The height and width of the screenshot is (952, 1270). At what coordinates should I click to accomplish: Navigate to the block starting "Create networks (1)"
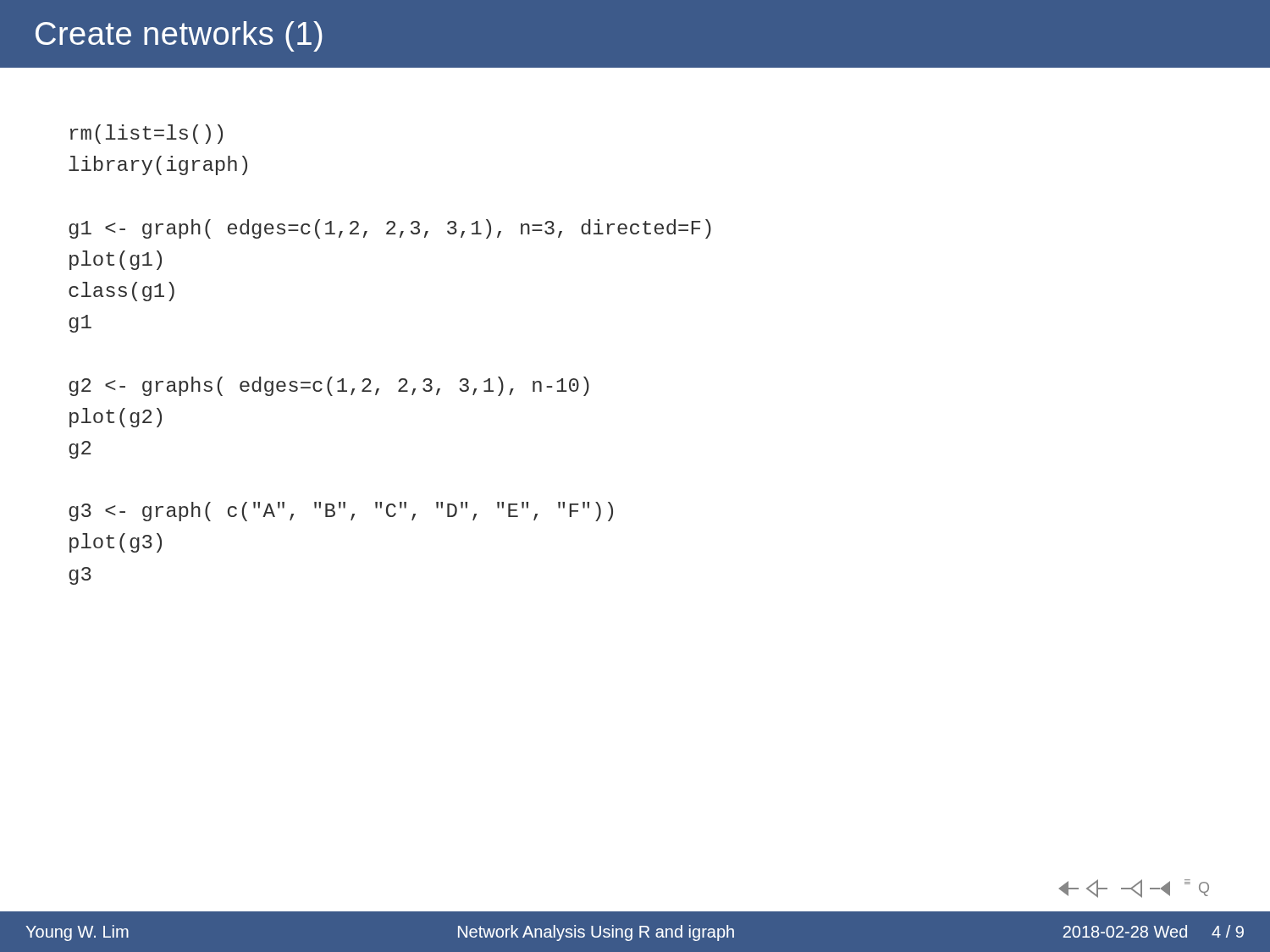[179, 34]
